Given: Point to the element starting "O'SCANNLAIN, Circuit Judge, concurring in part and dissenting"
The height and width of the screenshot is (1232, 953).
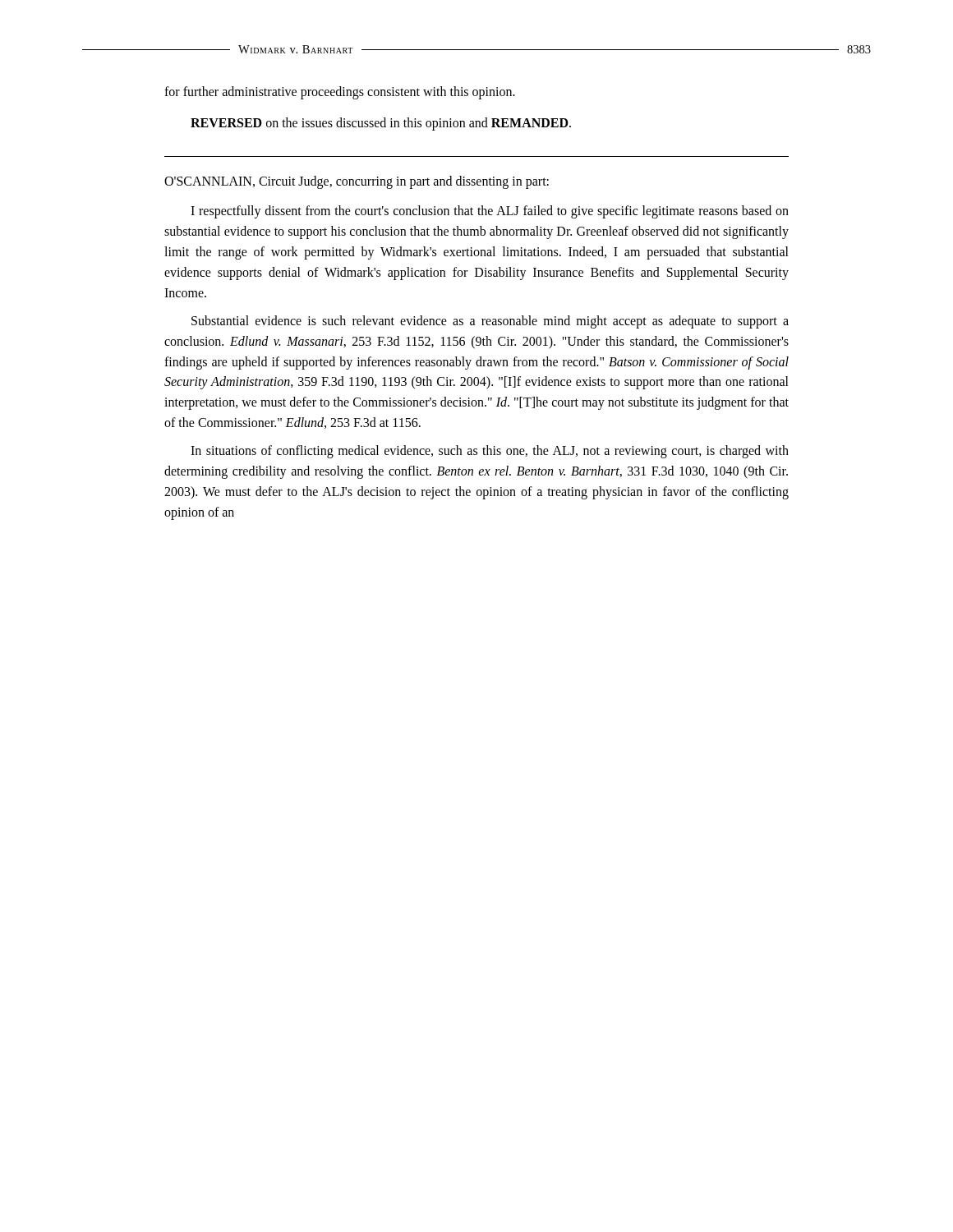Looking at the screenshot, I should (x=357, y=181).
